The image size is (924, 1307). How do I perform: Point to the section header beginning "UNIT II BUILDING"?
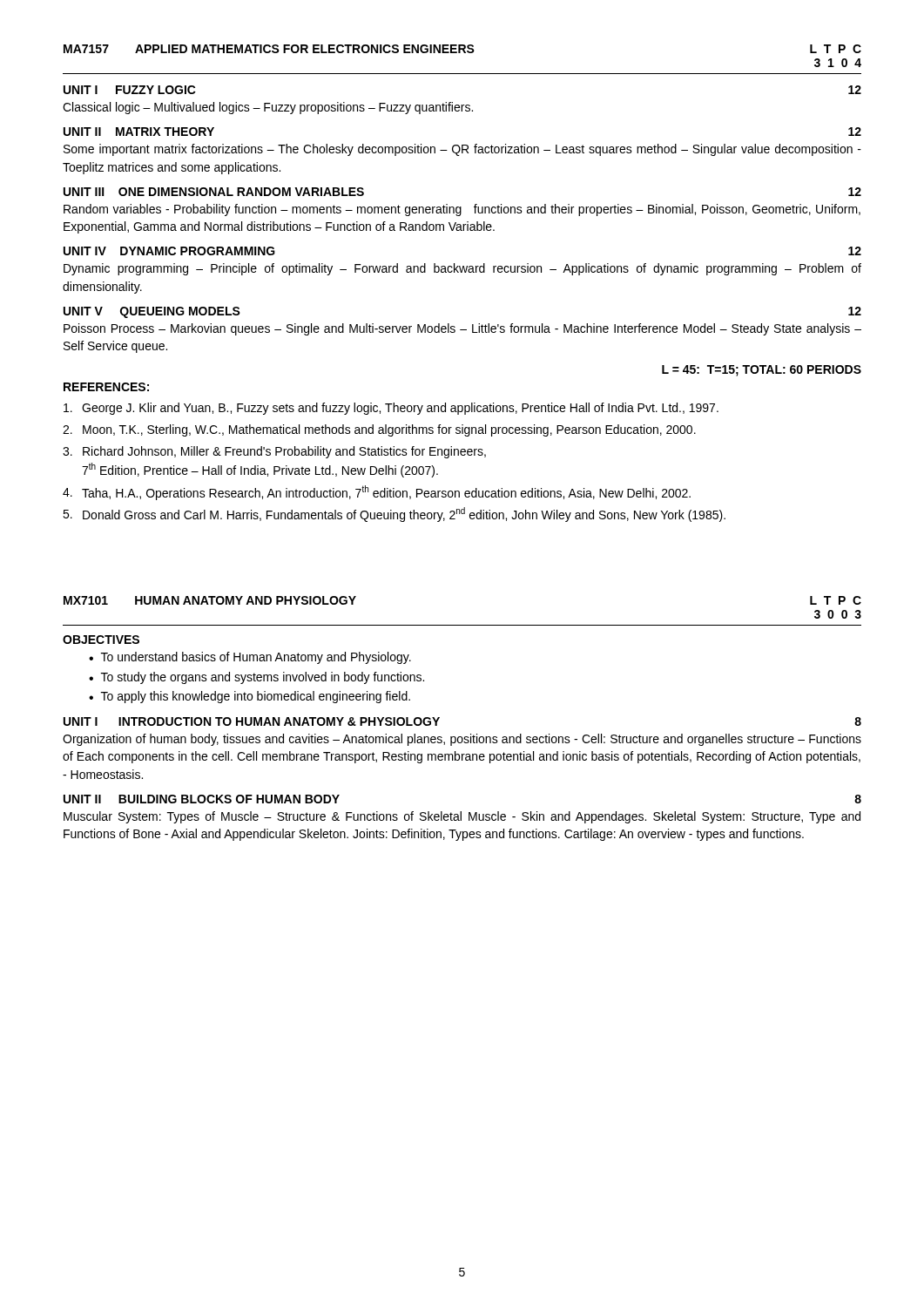coord(87,799)
